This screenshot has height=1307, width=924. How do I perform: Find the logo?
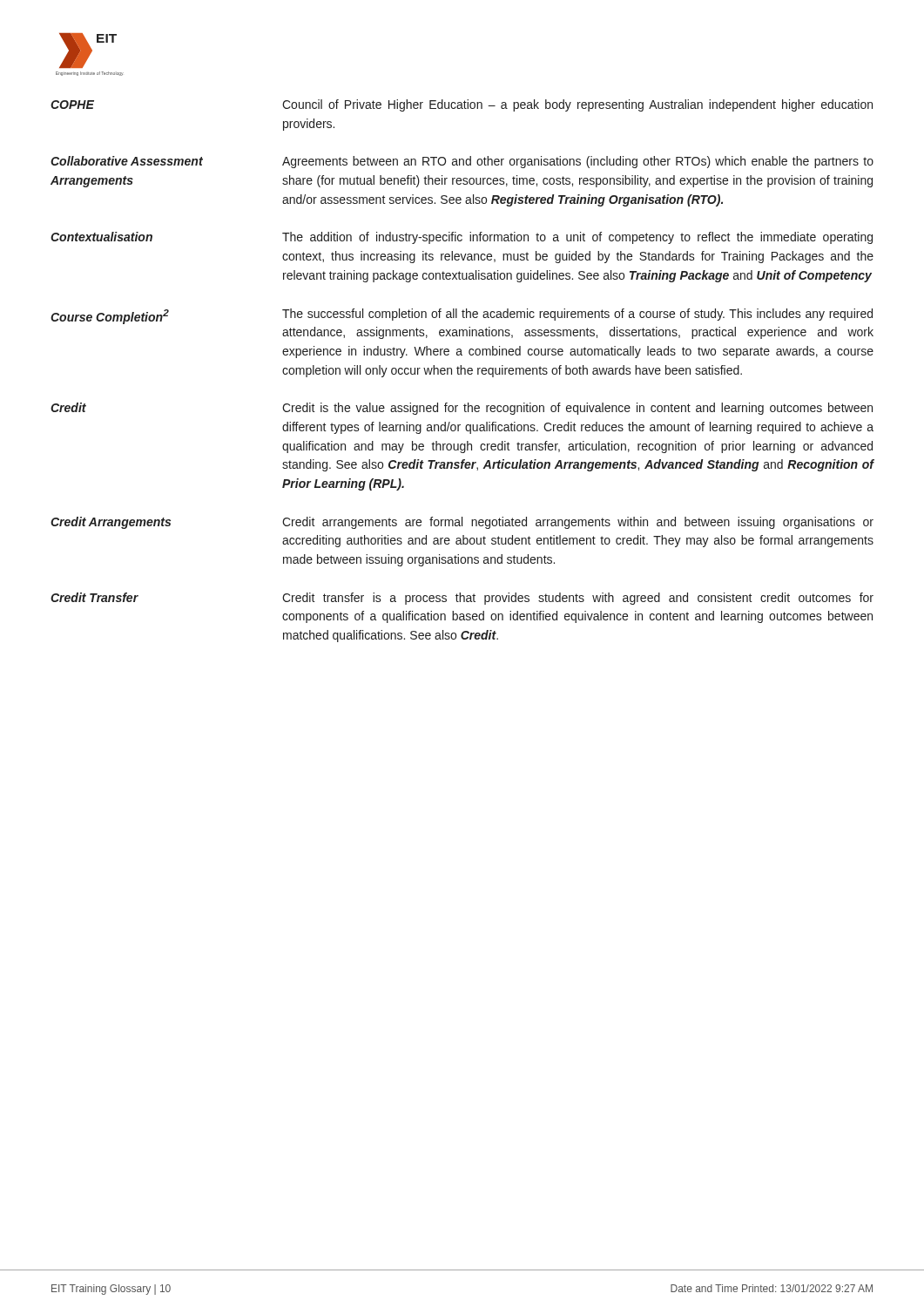point(98,52)
